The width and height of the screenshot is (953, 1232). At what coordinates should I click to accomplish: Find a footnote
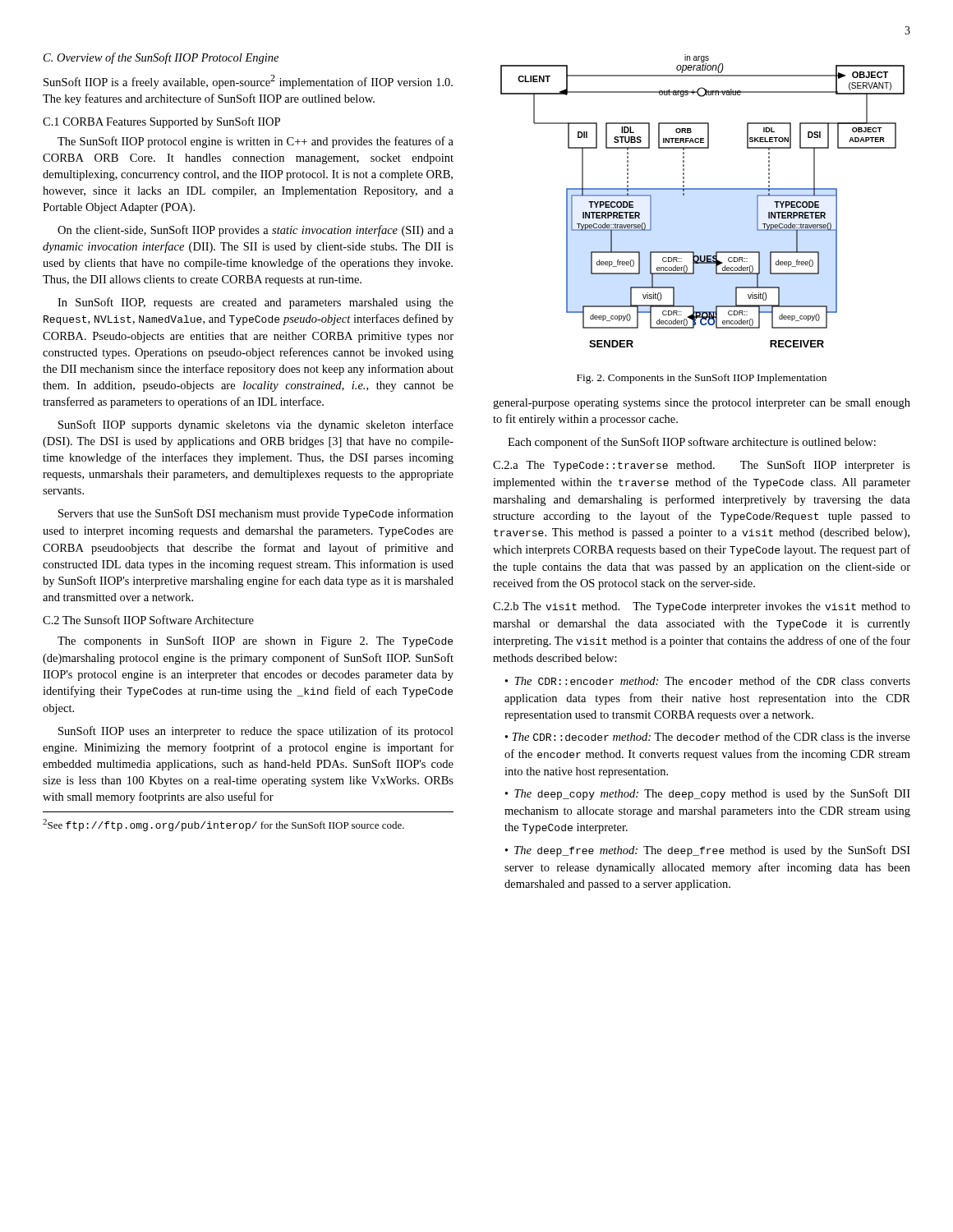224,824
